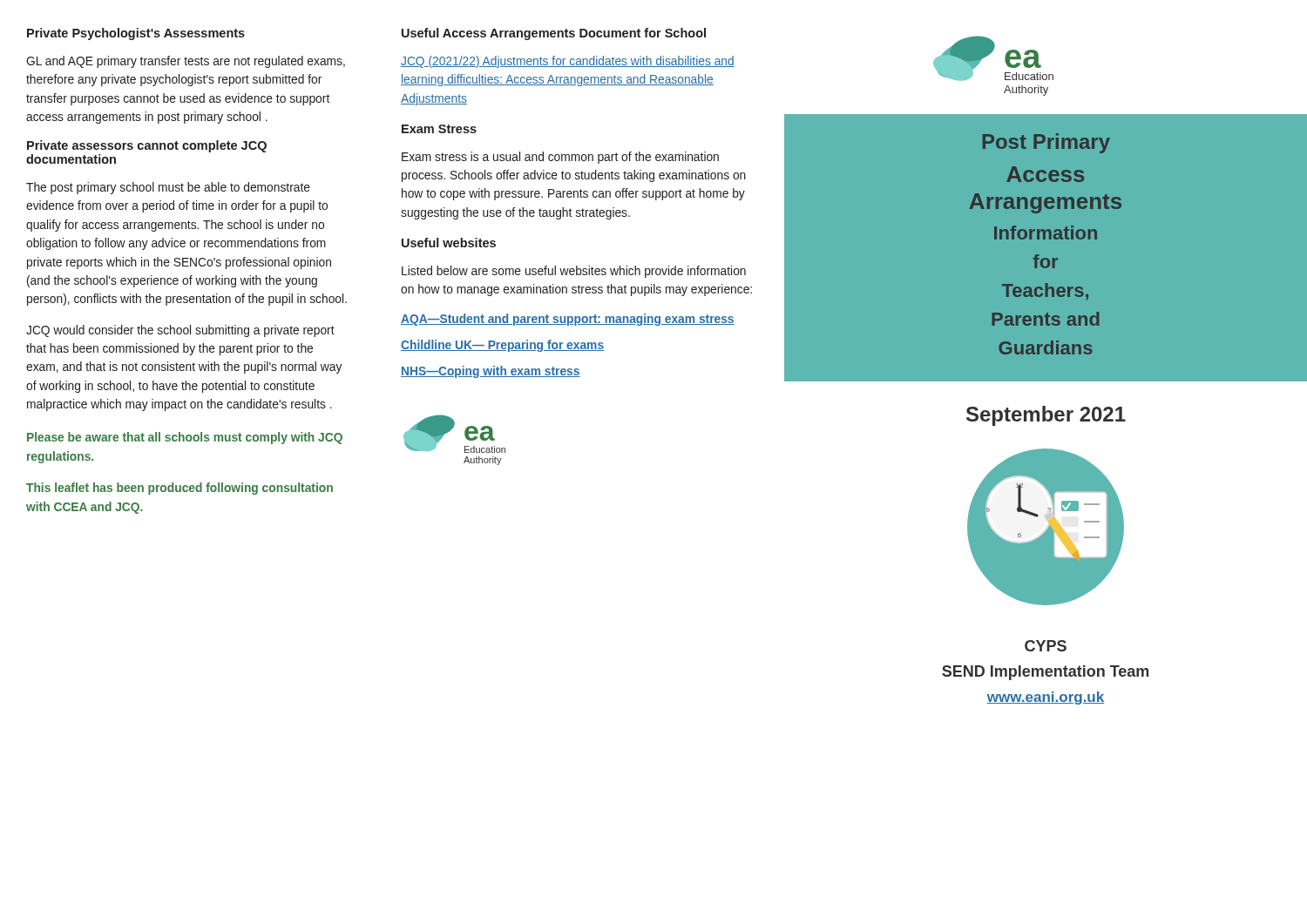Find "Childline UK— Preparing for exams" on this page
Viewport: 1307px width, 924px height.
click(579, 345)
